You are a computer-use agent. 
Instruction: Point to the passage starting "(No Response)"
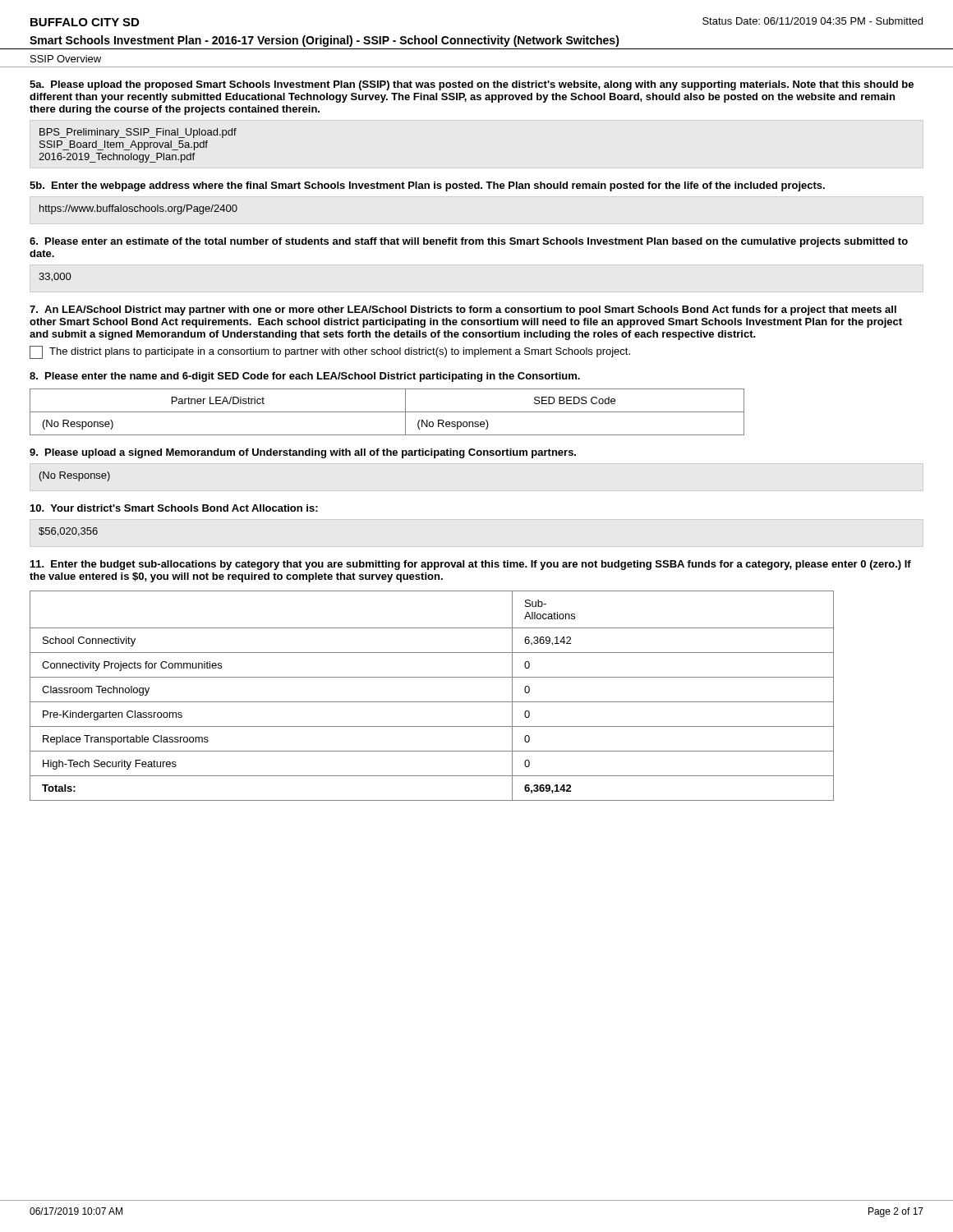75,475
